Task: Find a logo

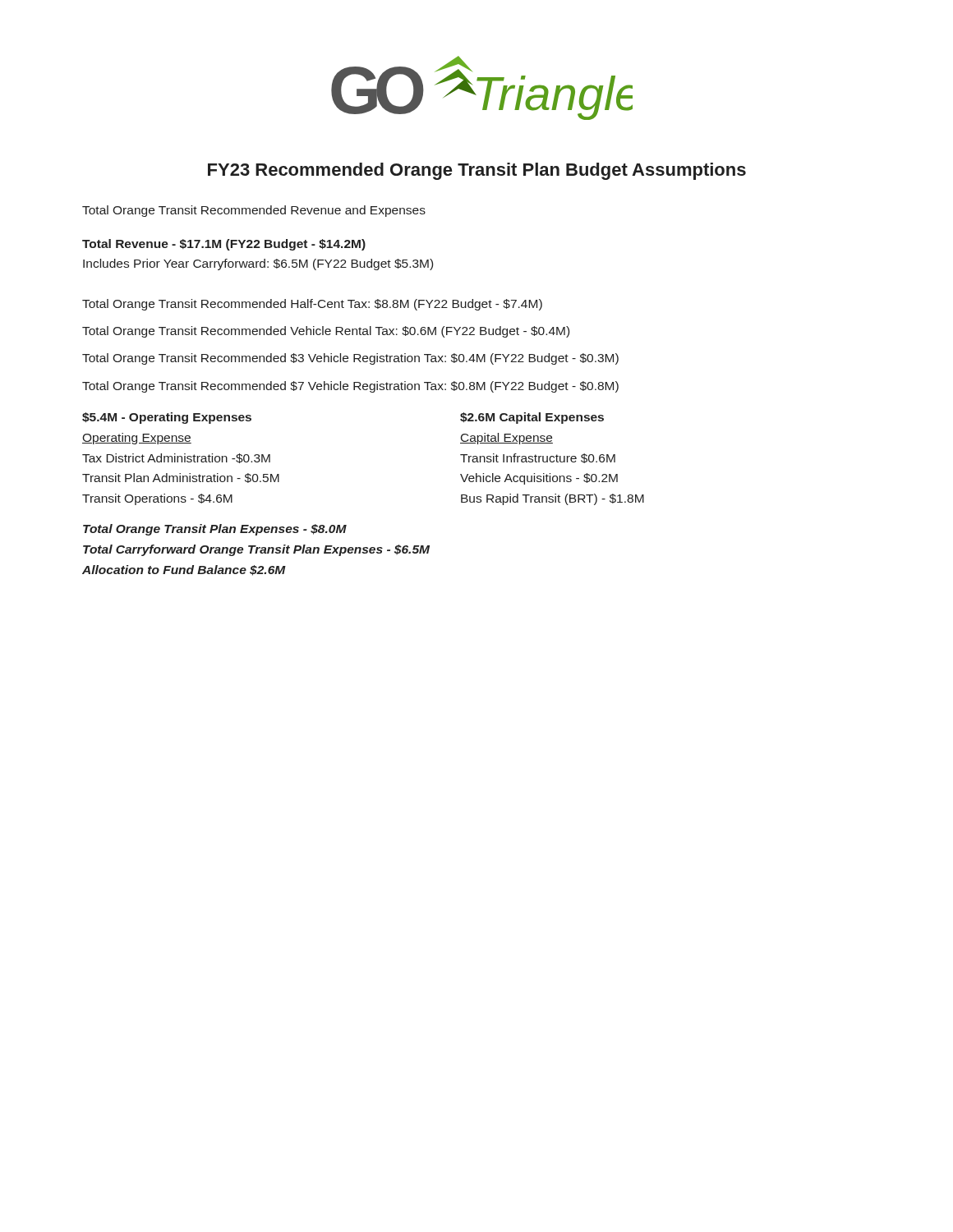Action: click(476, 92)
